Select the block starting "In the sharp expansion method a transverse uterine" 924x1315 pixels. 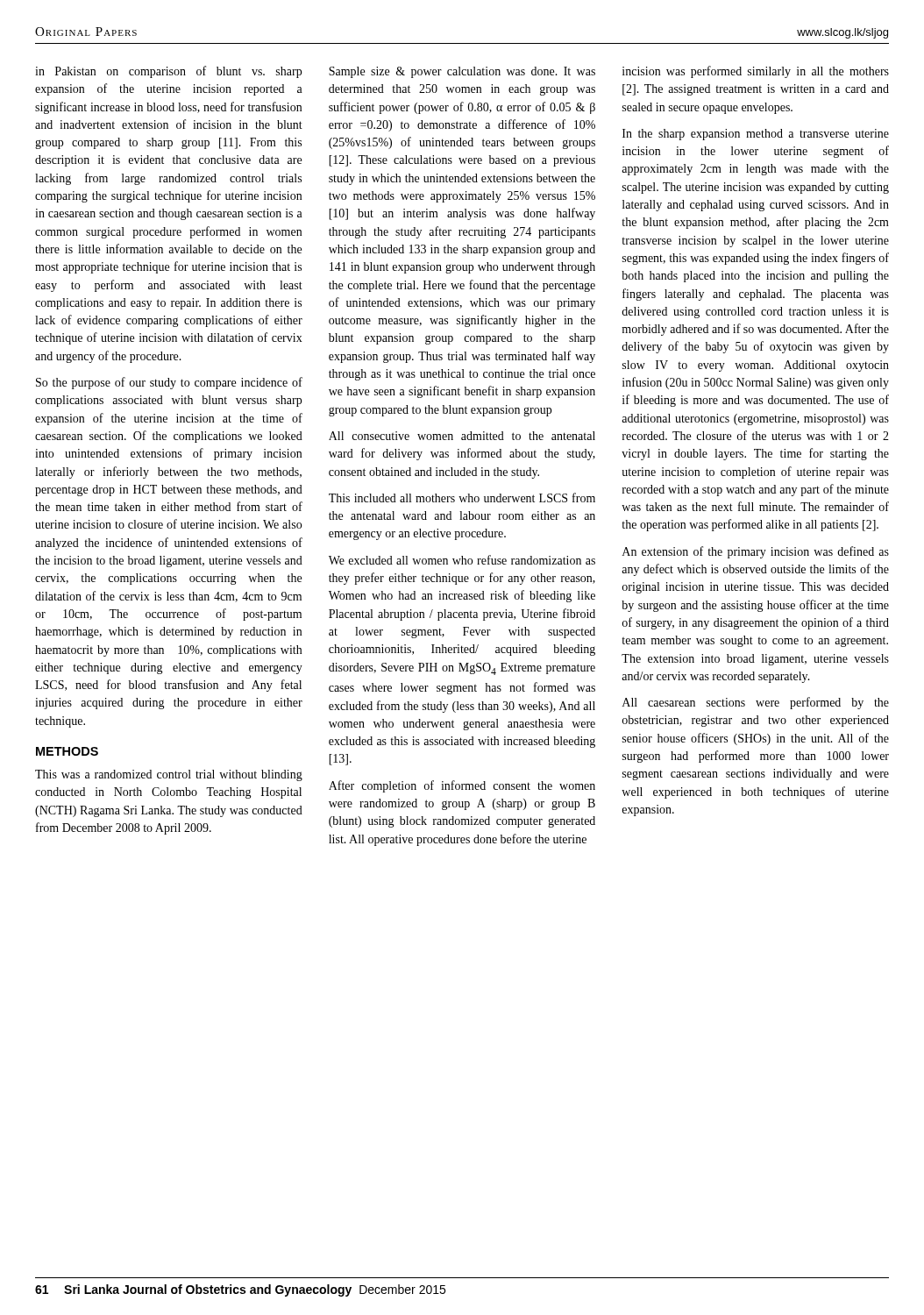tap(755, 330)
